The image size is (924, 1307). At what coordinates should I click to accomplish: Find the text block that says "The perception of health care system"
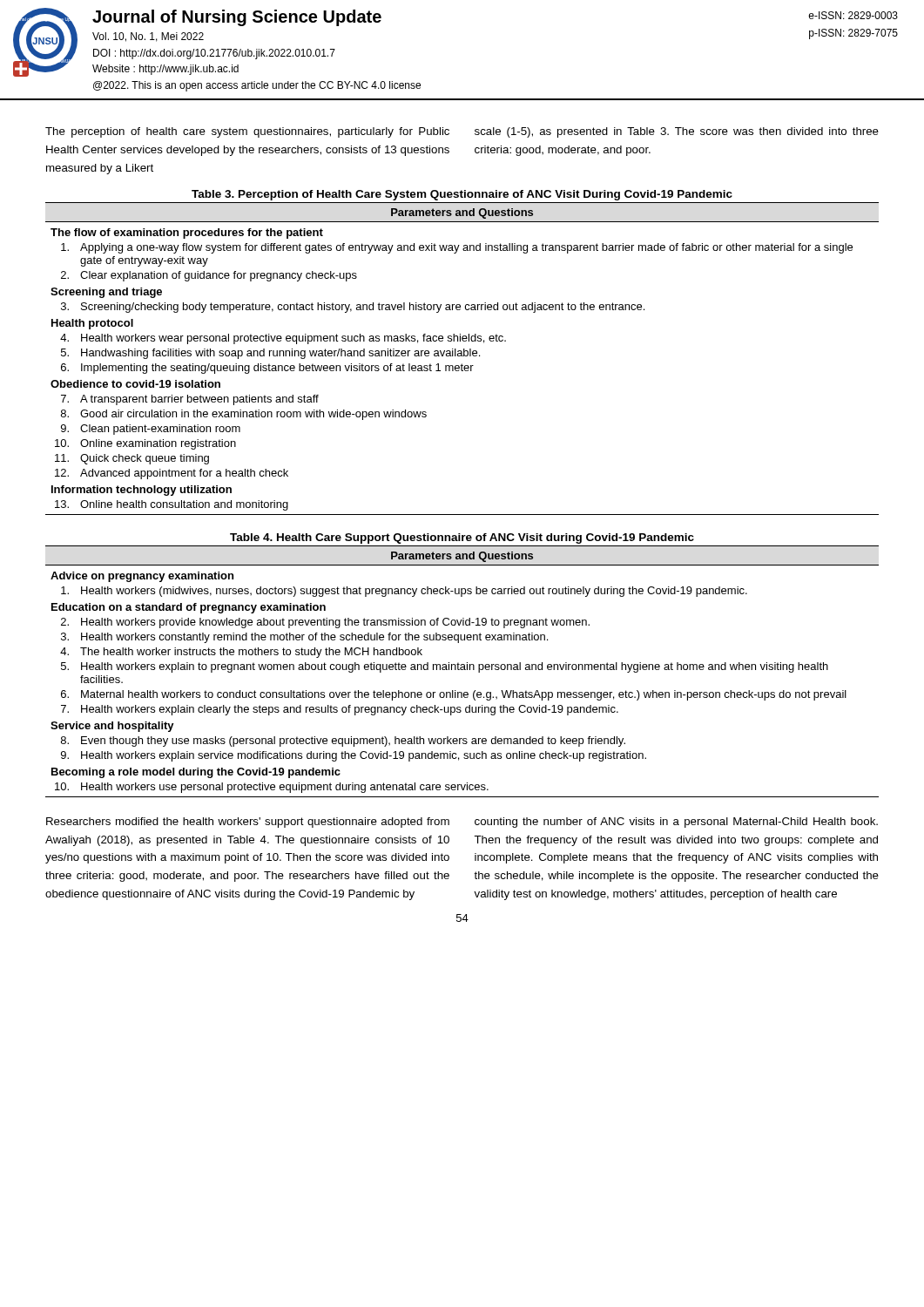tap(248, 149)
